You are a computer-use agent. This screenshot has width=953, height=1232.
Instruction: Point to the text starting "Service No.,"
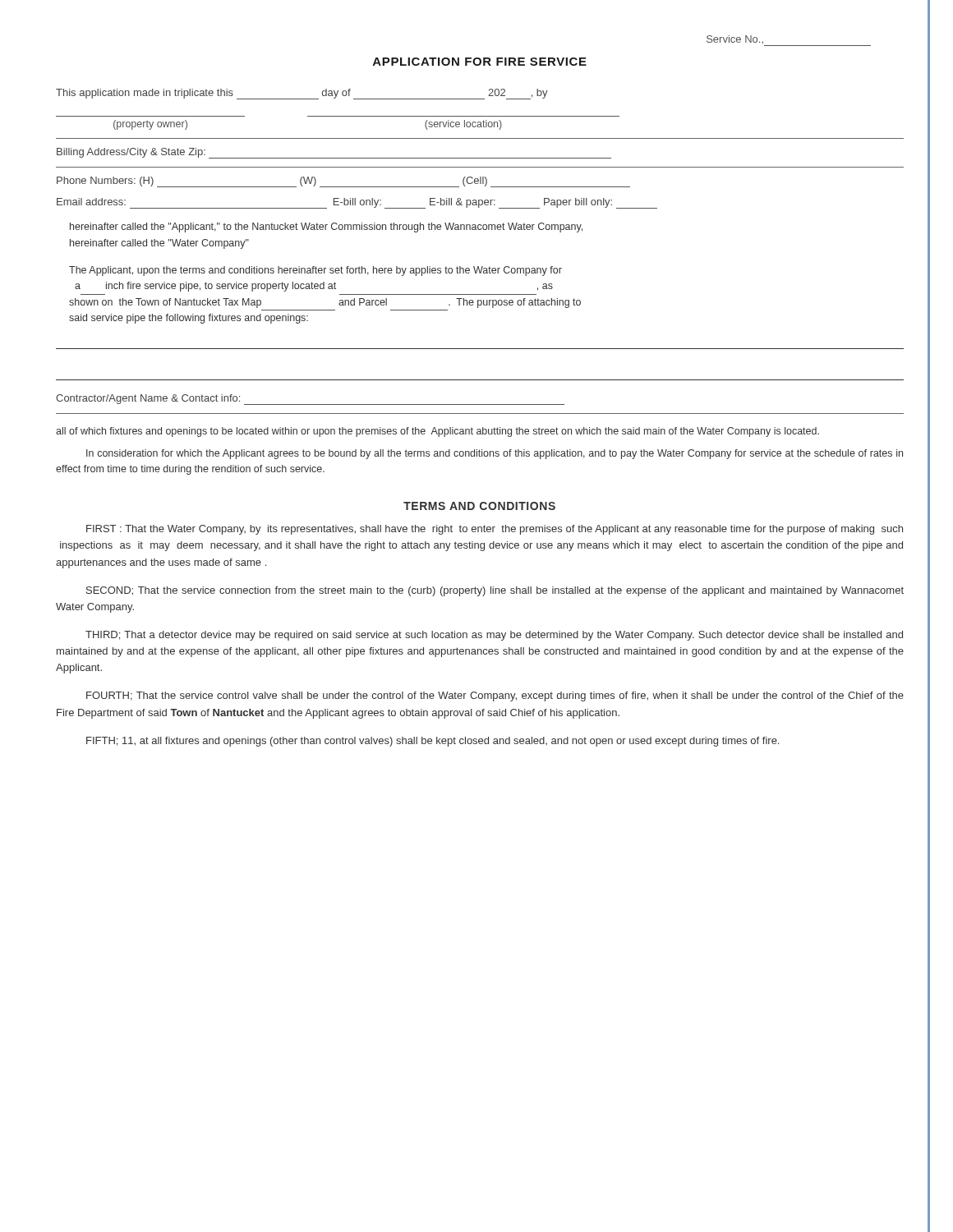[788, 39]
